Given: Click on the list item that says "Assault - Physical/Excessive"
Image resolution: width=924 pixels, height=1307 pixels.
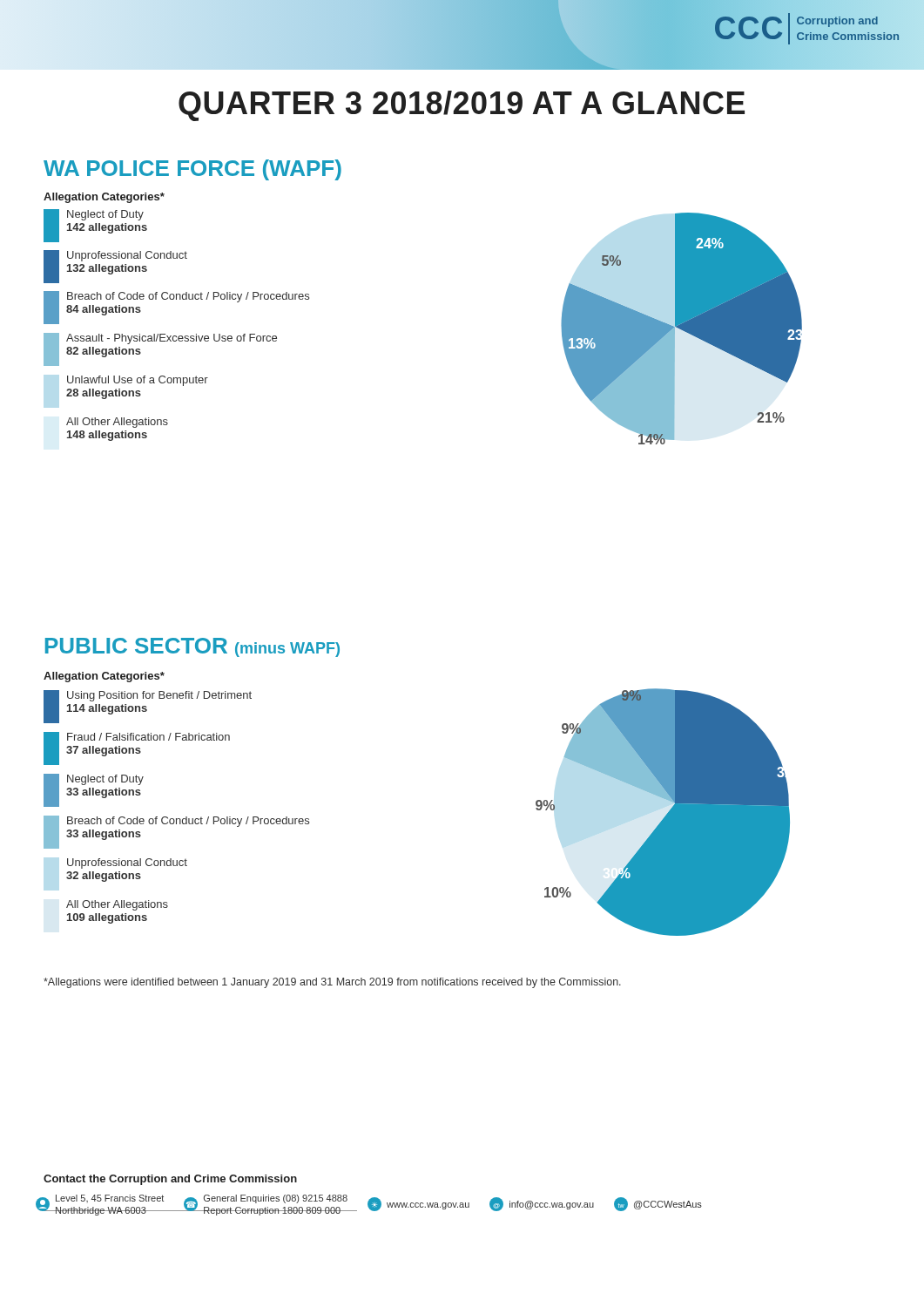Looking at the screenshot, I should [x=161, y=349].
